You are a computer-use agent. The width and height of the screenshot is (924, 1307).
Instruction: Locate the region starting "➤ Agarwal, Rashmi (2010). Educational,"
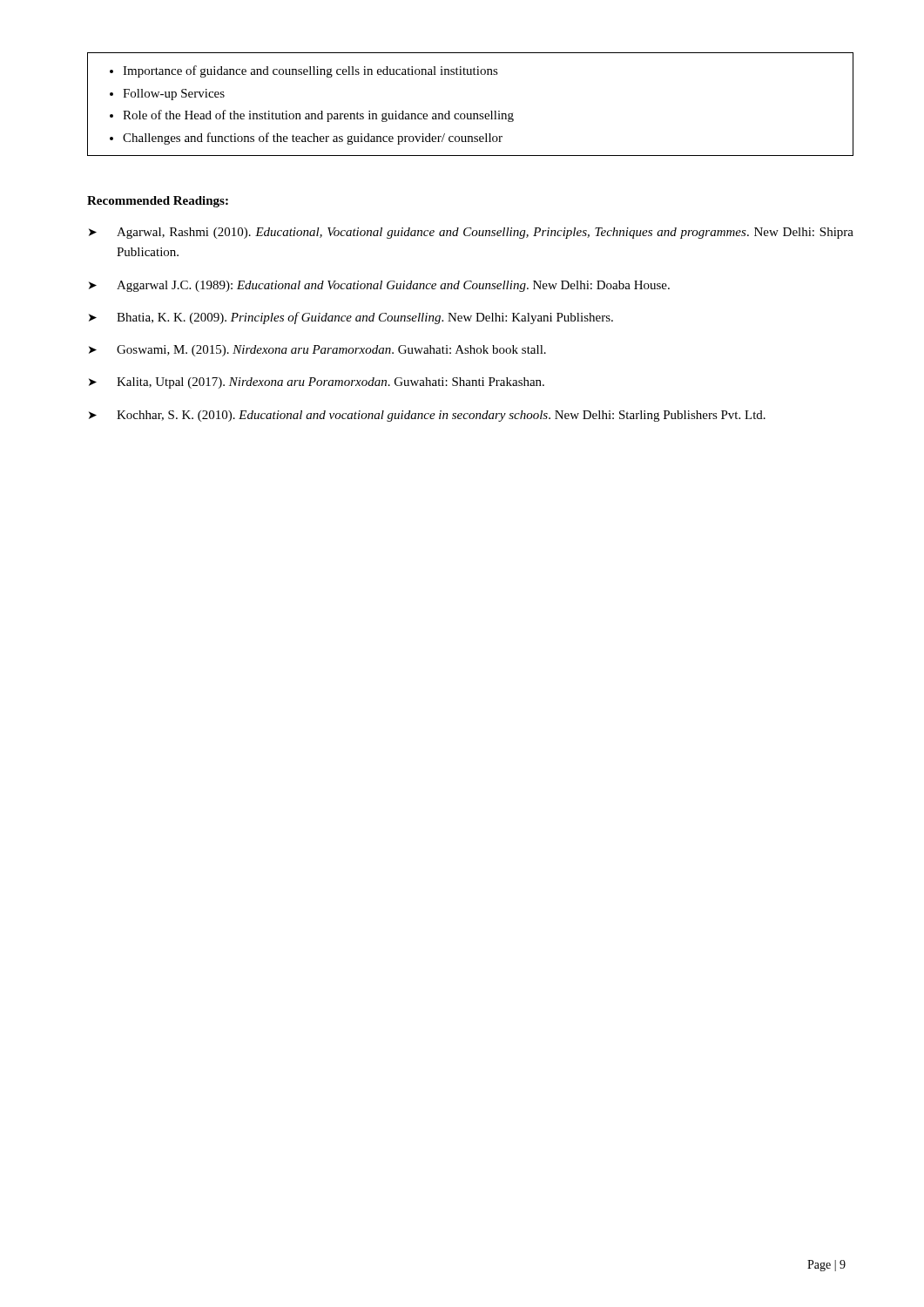point(470,242)
